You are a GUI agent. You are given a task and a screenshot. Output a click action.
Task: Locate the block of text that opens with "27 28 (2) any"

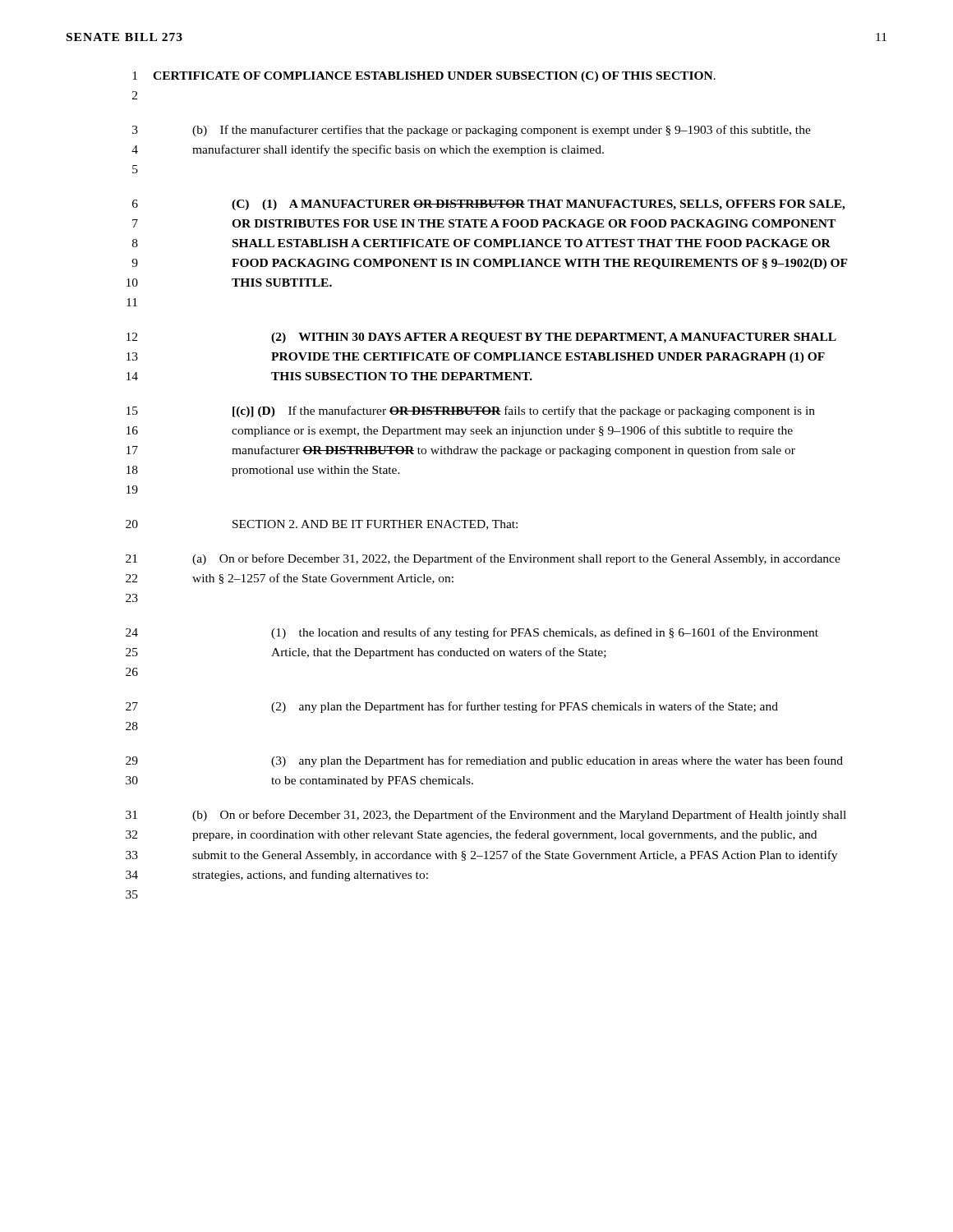[x=476, y=717]
